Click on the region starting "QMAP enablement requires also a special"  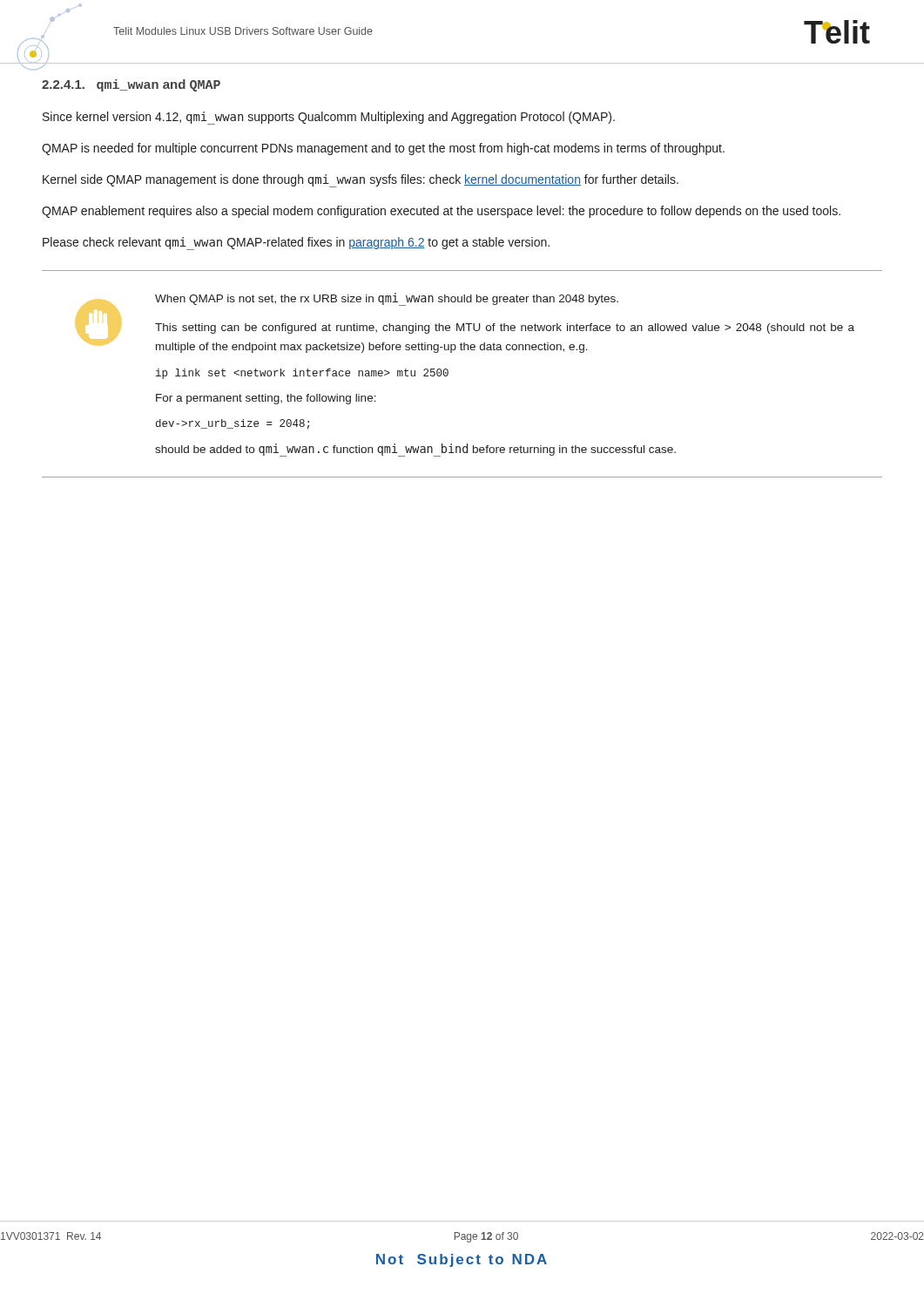click(442, 211)
